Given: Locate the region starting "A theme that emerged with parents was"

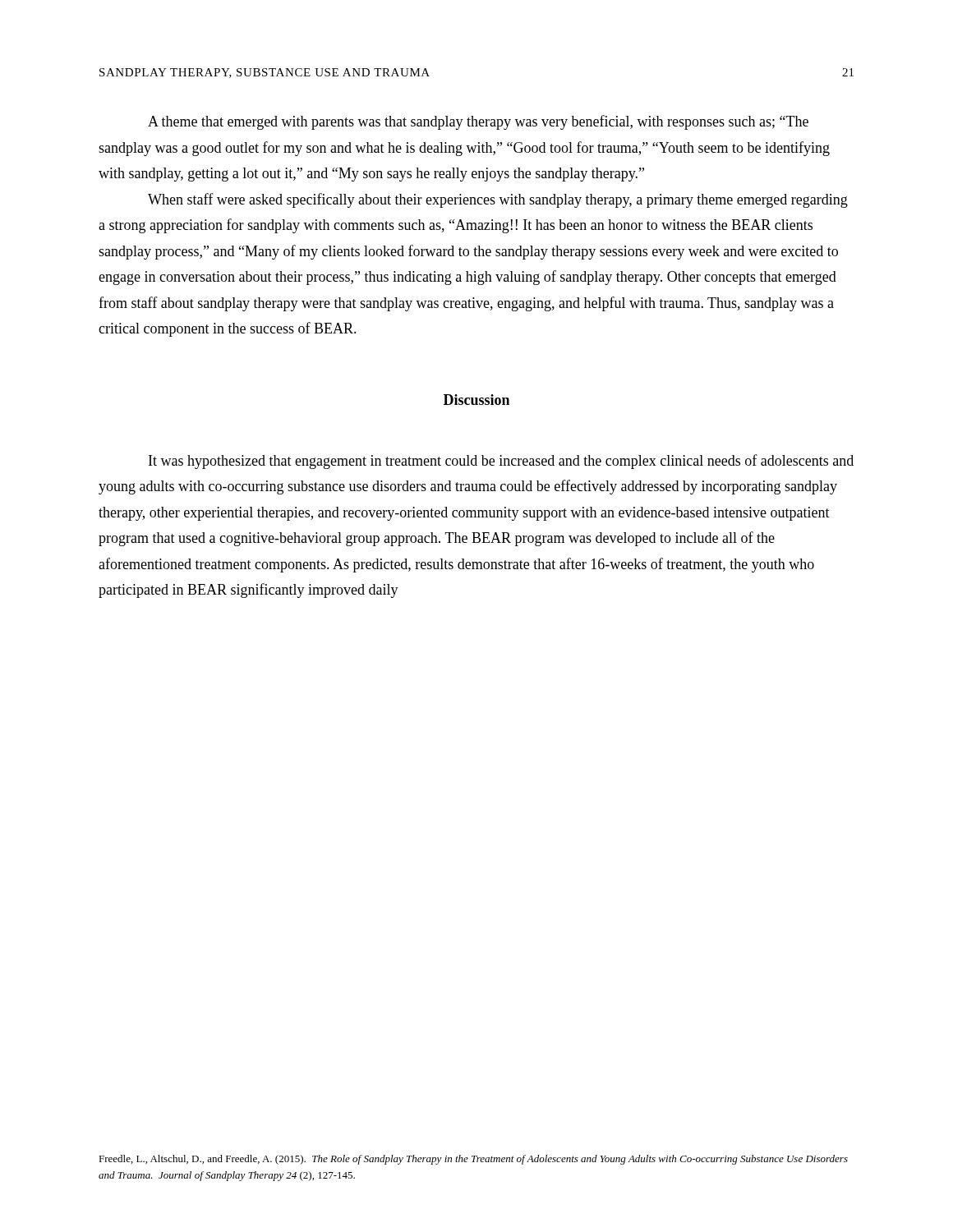Looking at the screenshot, I should coord(464,147).
